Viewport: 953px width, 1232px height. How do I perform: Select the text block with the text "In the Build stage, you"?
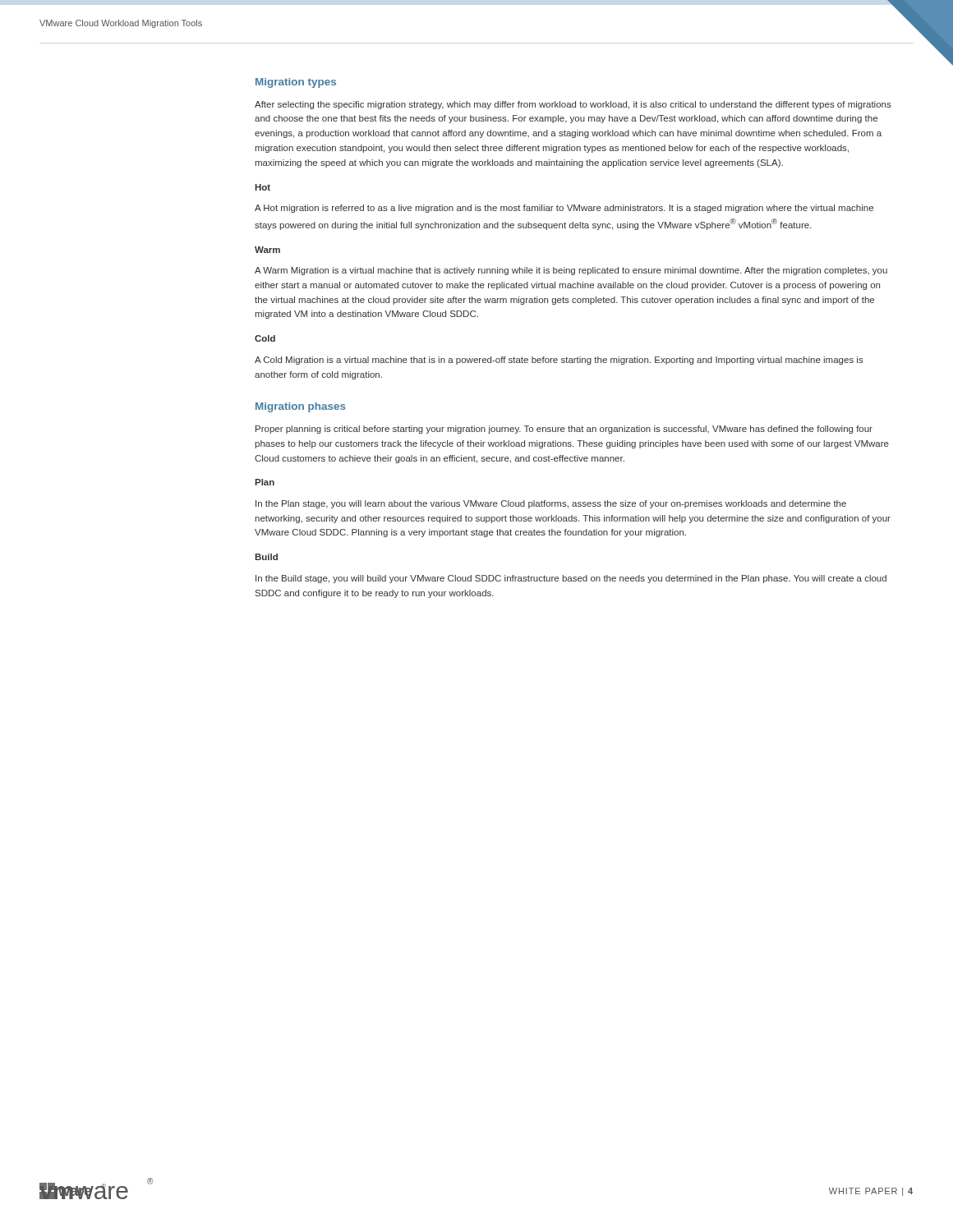pyautogui.click(x=574, y=586)
